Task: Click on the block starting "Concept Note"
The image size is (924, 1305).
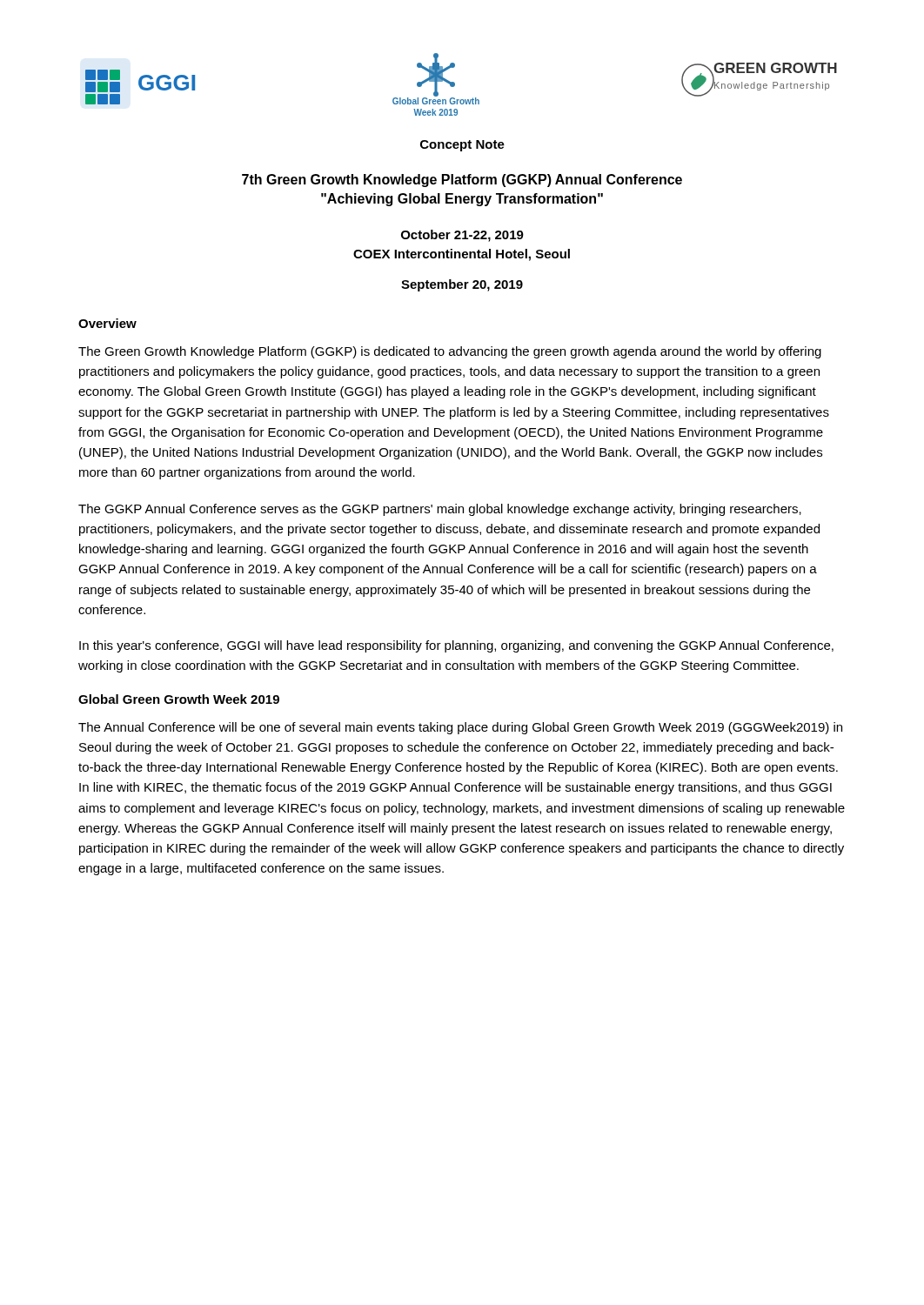Action: click(462, 144)
